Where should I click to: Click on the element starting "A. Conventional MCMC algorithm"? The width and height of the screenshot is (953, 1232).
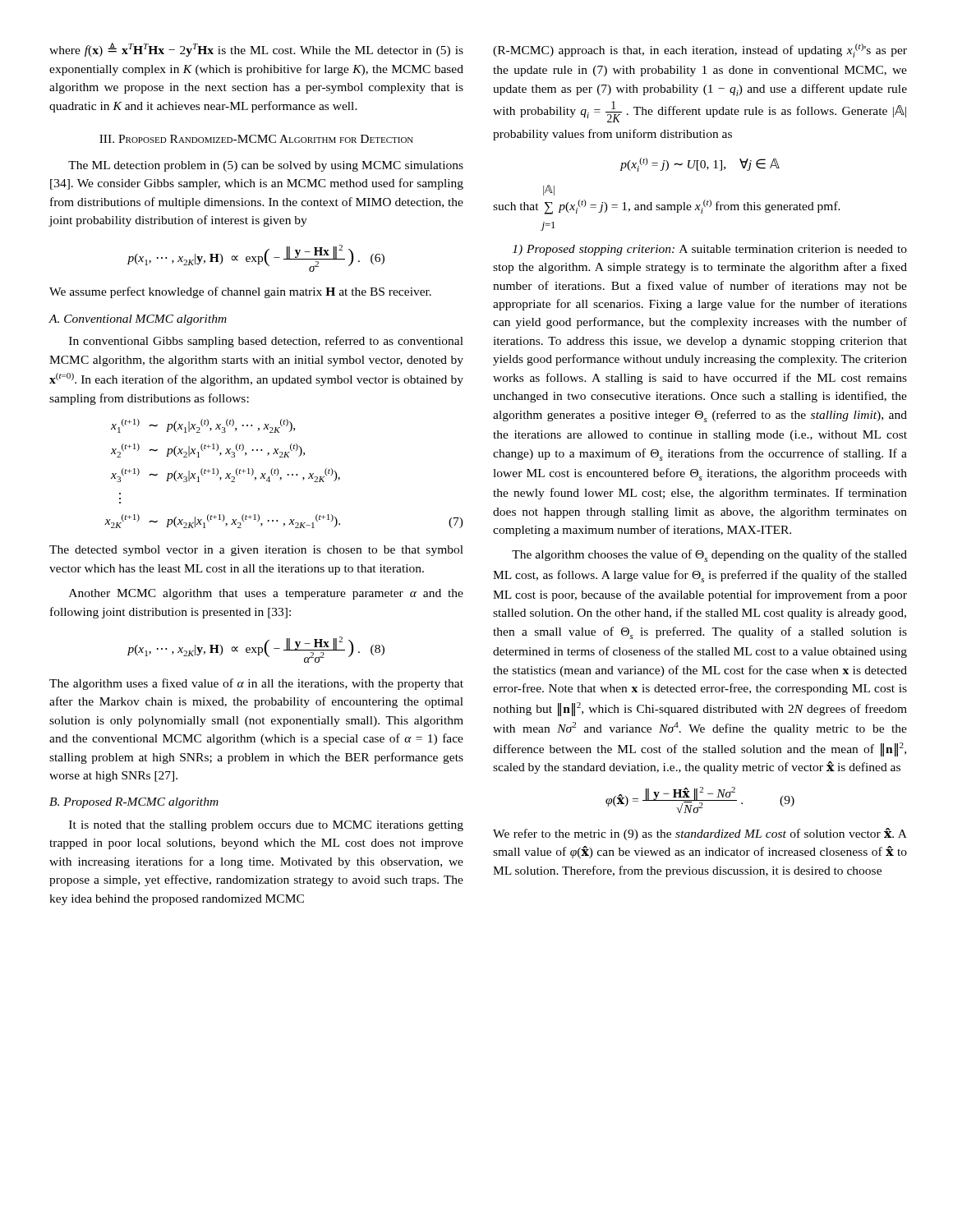click(138, 320)
